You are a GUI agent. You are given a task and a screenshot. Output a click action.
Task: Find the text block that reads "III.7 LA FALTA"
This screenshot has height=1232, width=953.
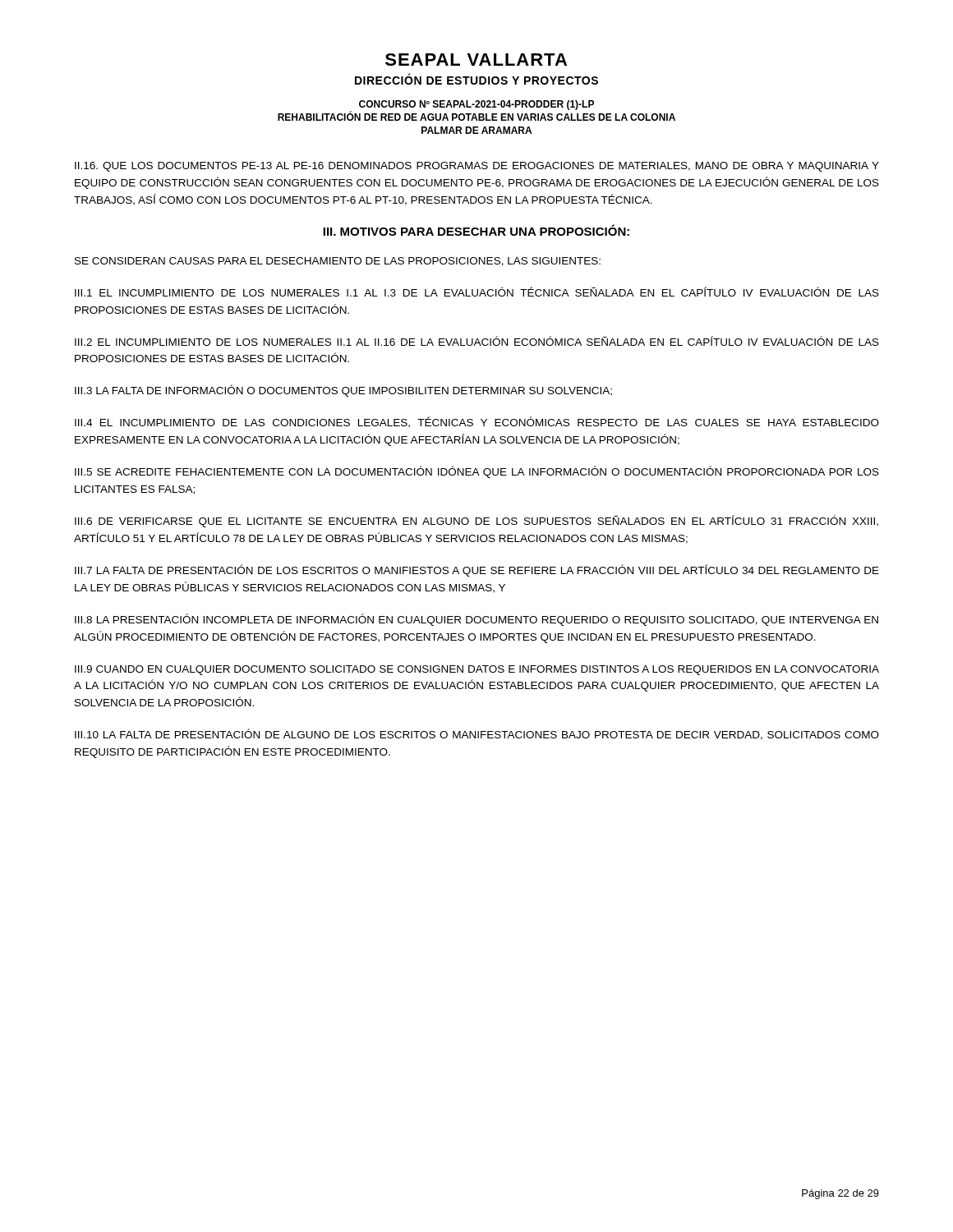[x=476, y=579]
